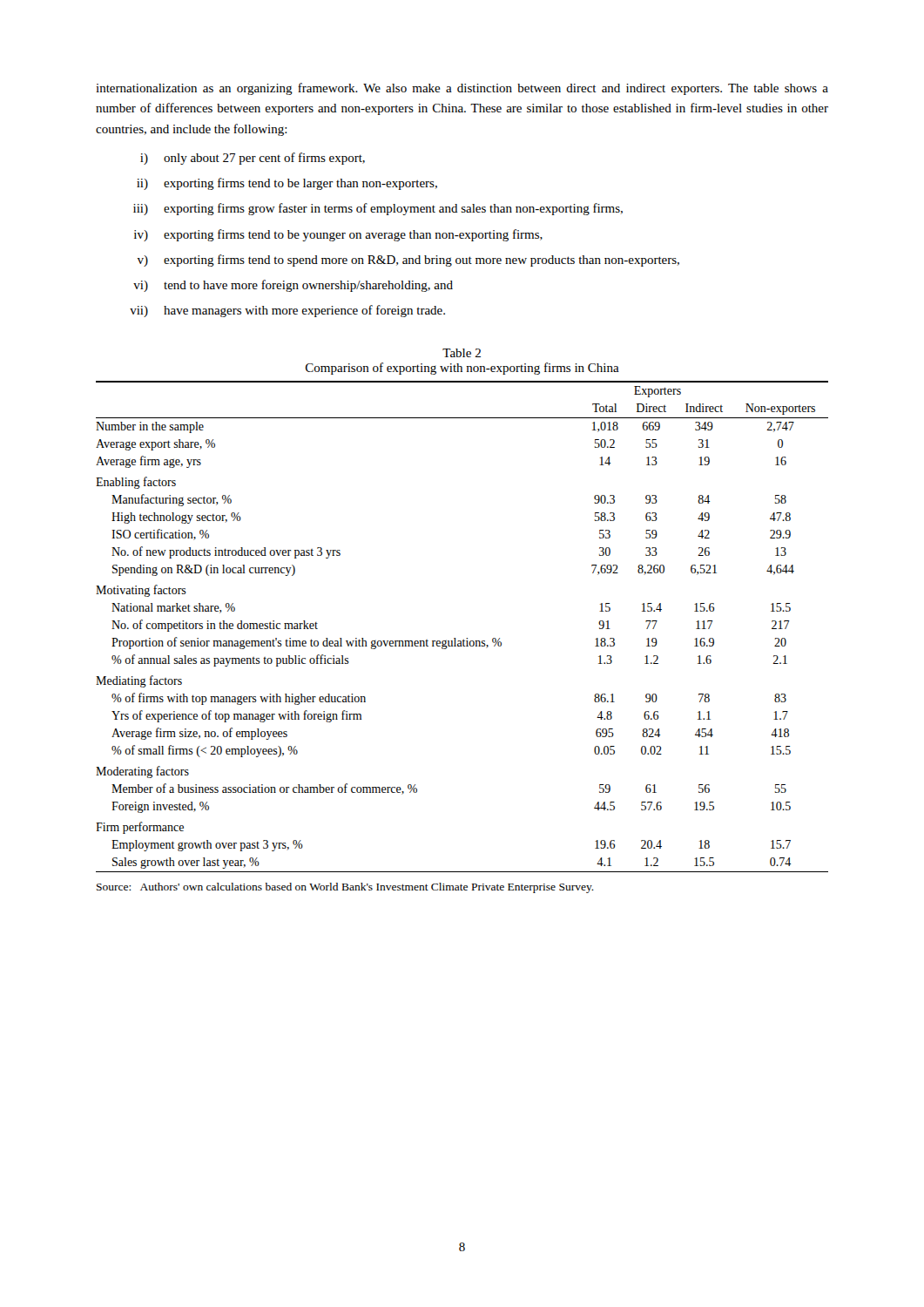The width and height of the screenshot is (924, 1307).
Task: Select the list item with the text "i) only about 27 per"
Action: click(253, 159)
